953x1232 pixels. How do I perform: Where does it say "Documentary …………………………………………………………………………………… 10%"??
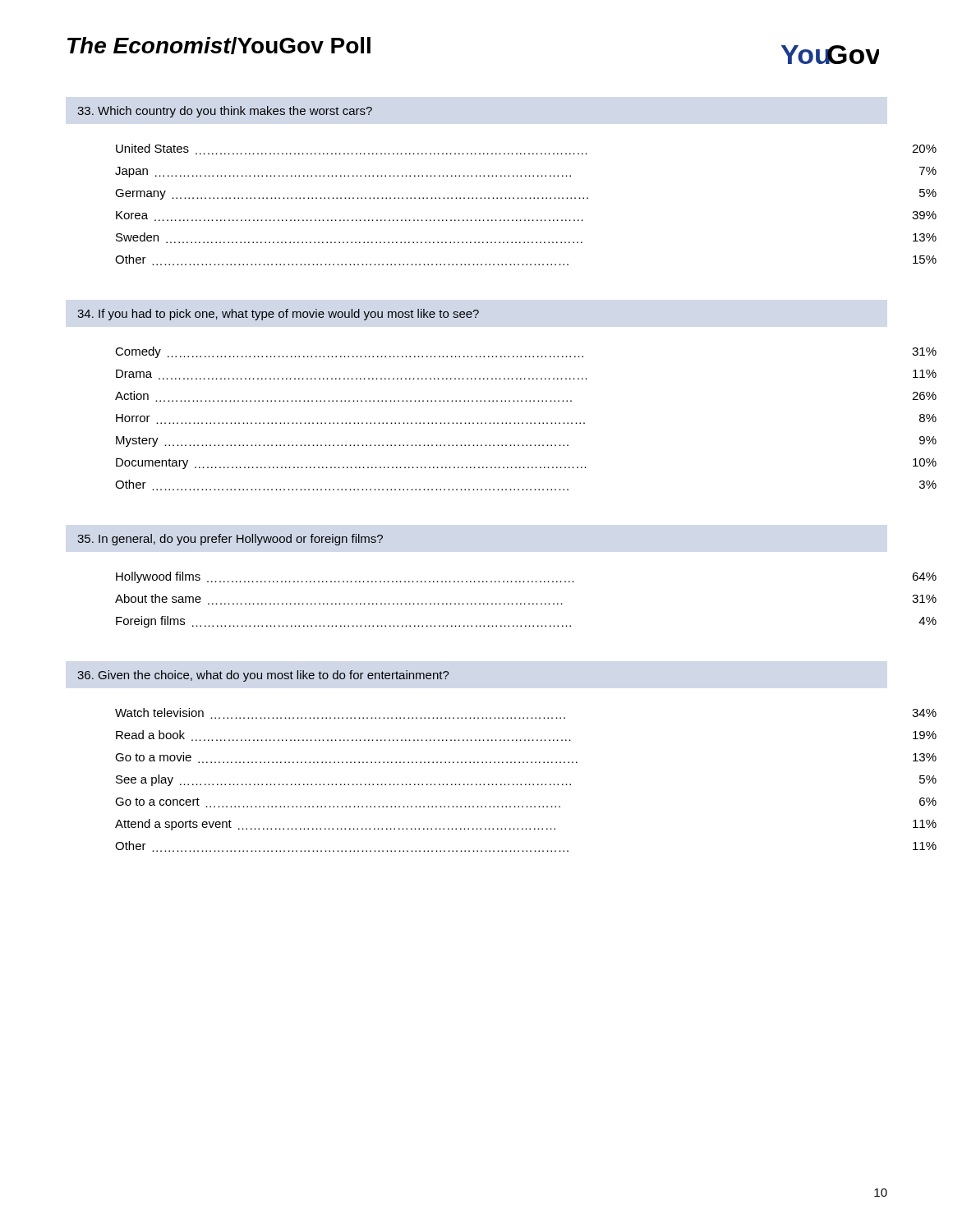point(526,462)
